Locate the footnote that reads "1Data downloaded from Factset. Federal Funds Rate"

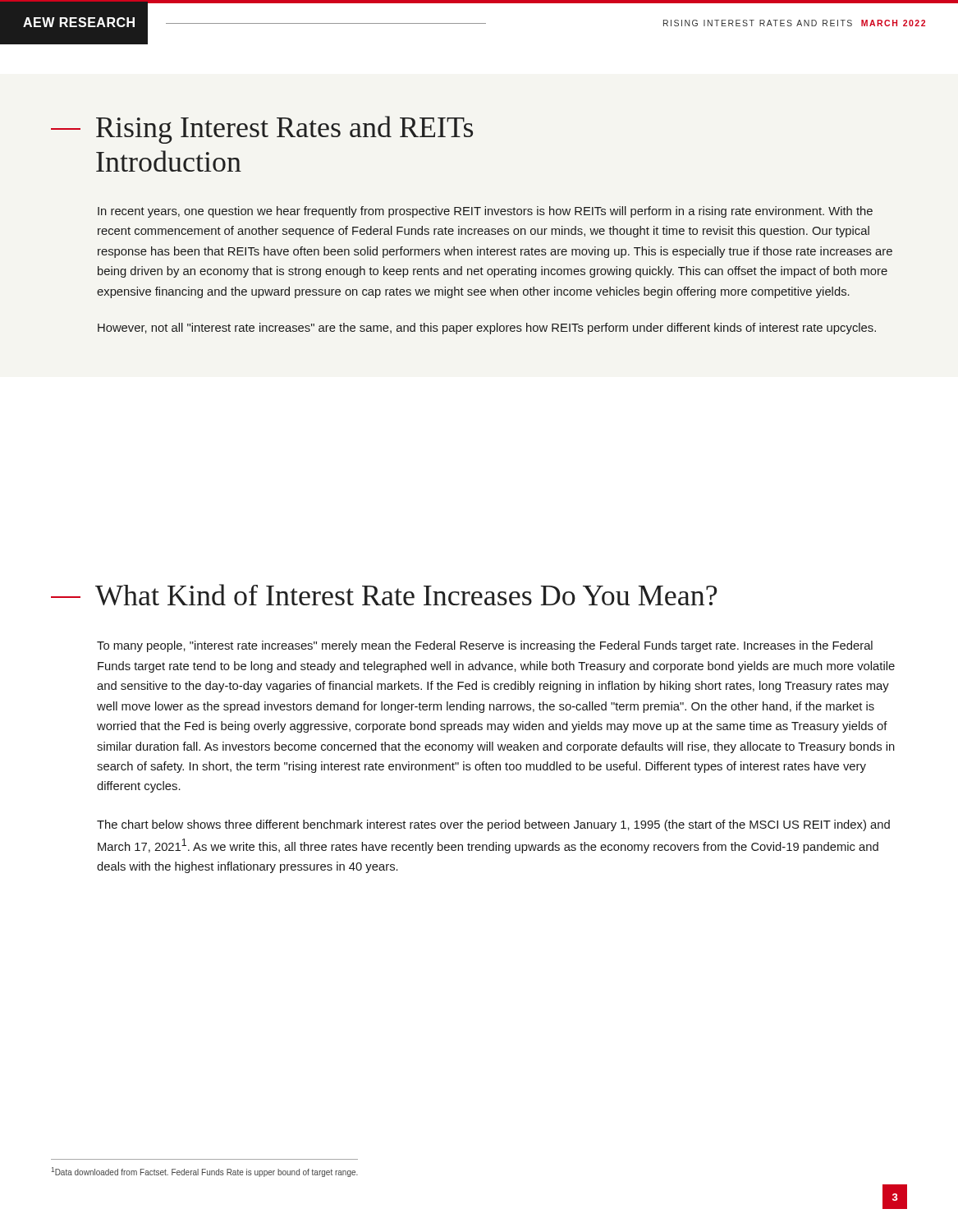(x=205, y=1171)
